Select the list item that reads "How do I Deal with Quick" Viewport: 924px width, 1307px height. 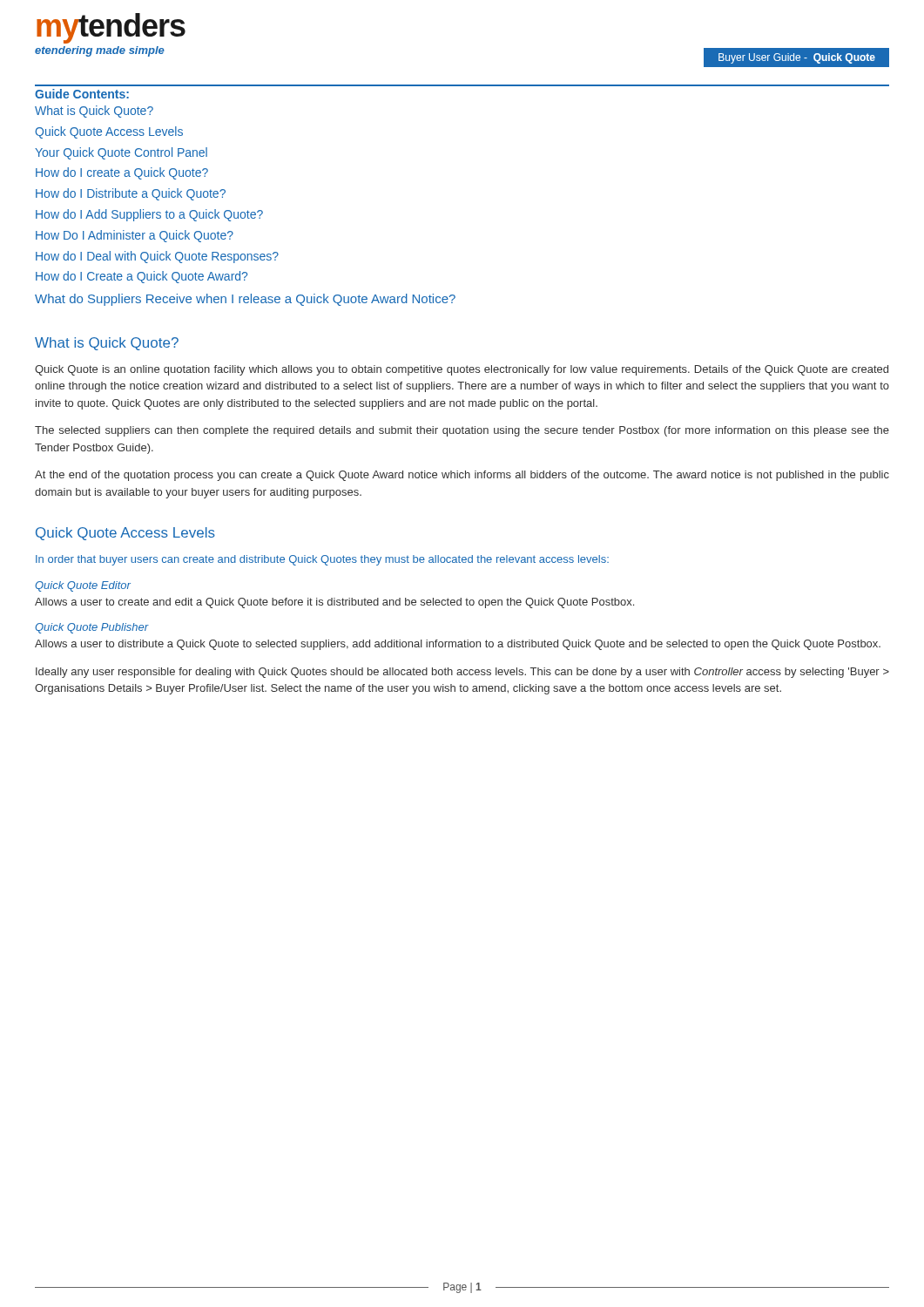coord(157,257)
